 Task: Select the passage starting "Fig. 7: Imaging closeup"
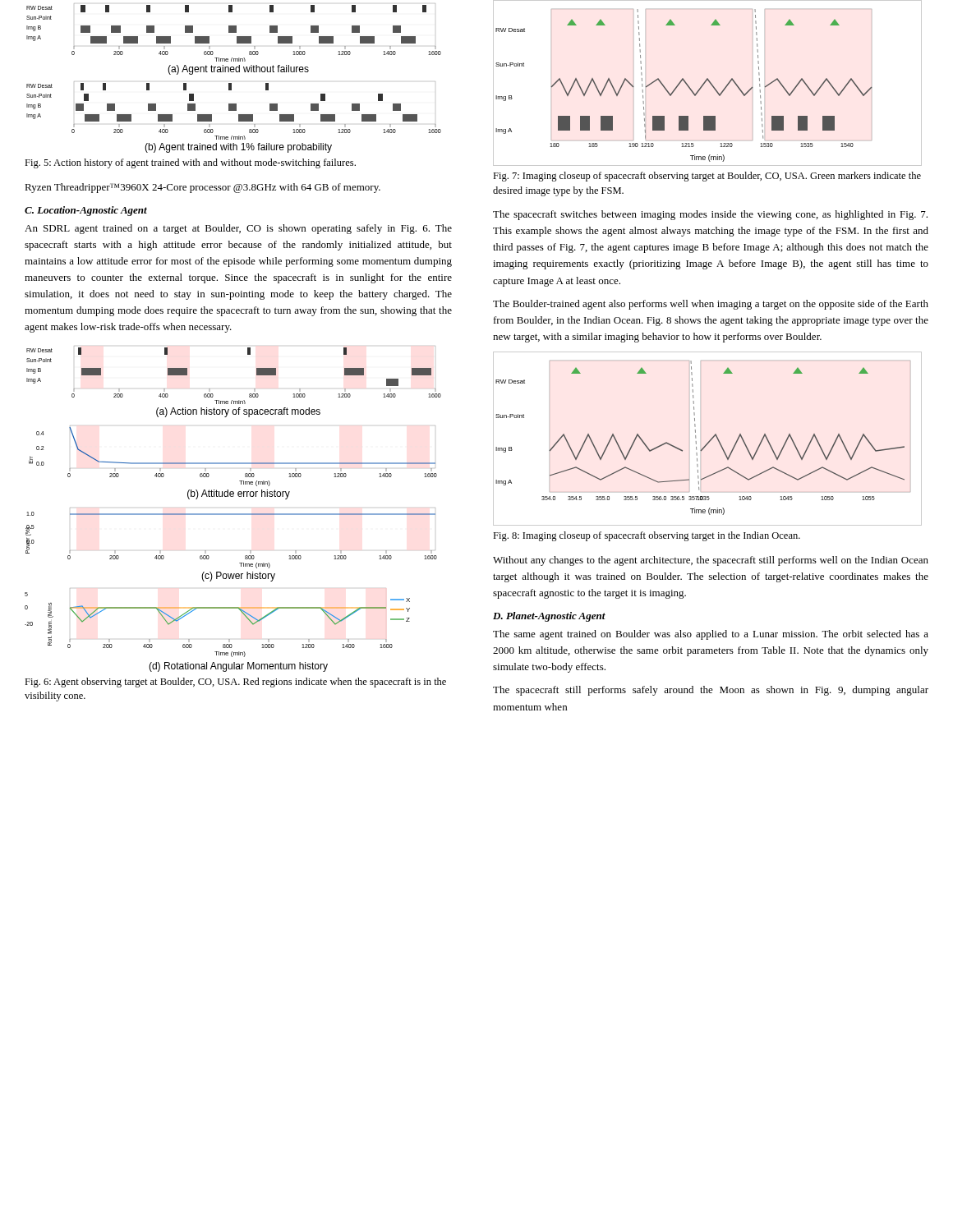point(707,183)
